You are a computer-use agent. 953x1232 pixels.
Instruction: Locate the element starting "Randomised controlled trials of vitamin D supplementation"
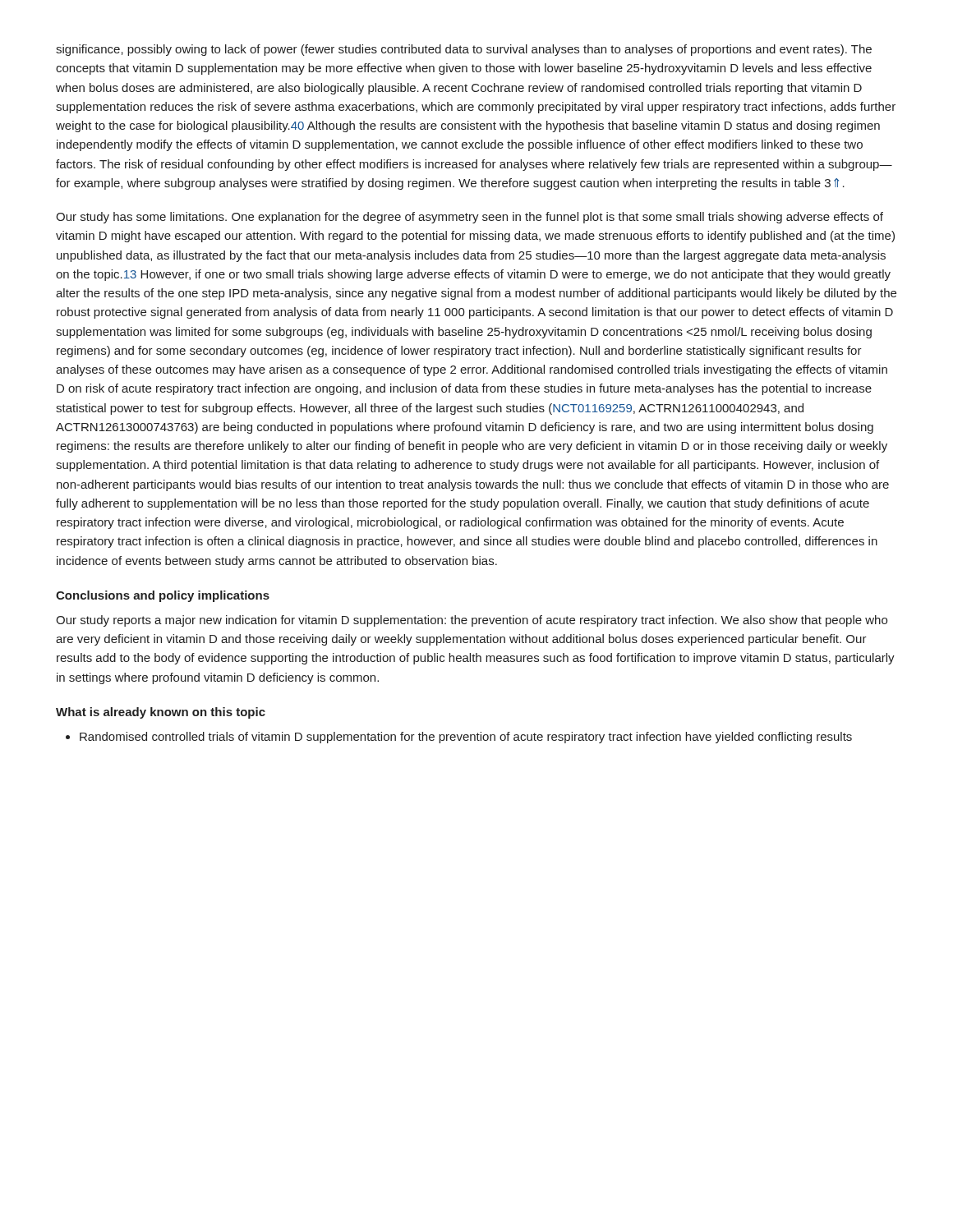click(466, 736)
